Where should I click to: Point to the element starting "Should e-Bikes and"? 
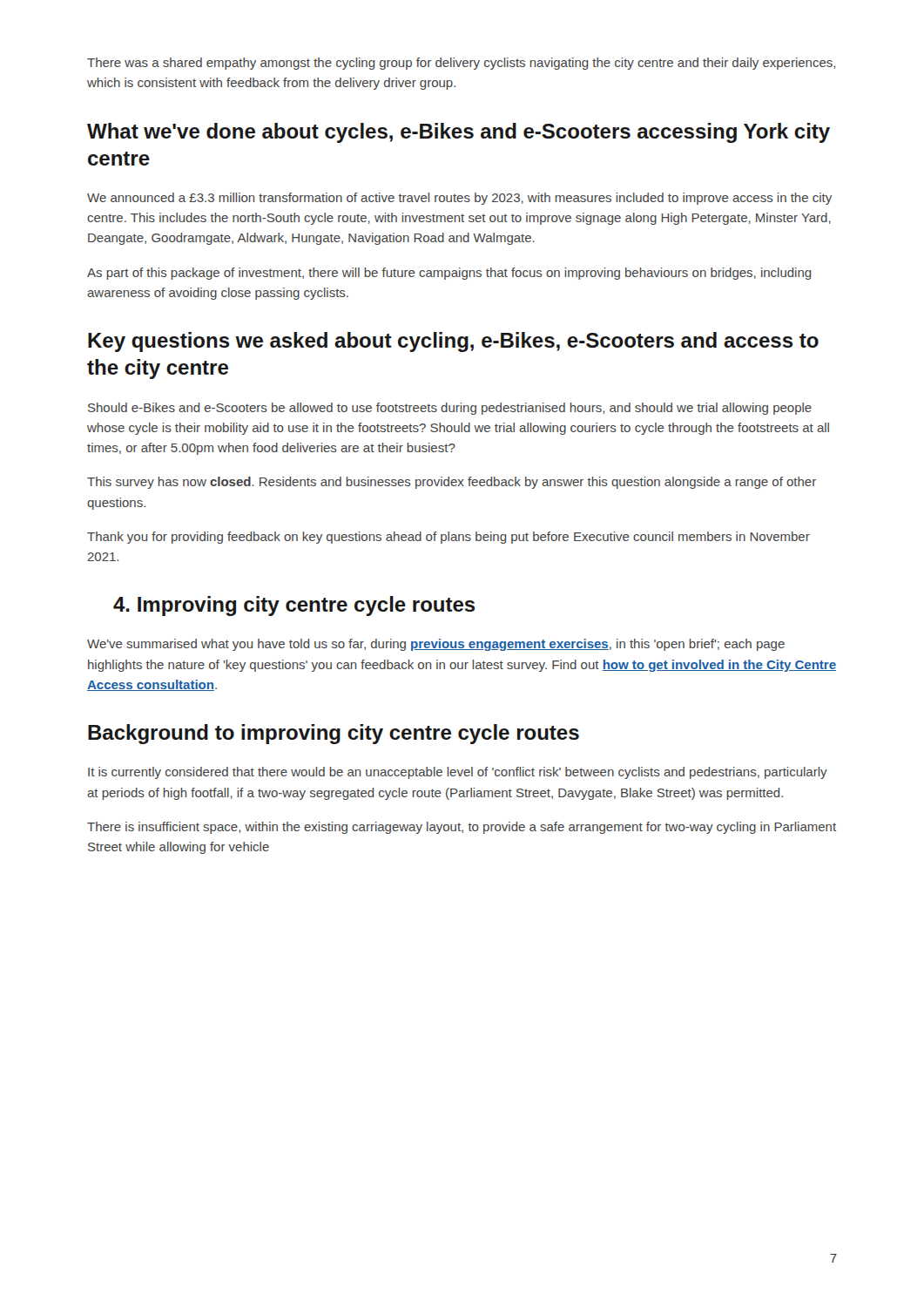click(x=458, y=427)
